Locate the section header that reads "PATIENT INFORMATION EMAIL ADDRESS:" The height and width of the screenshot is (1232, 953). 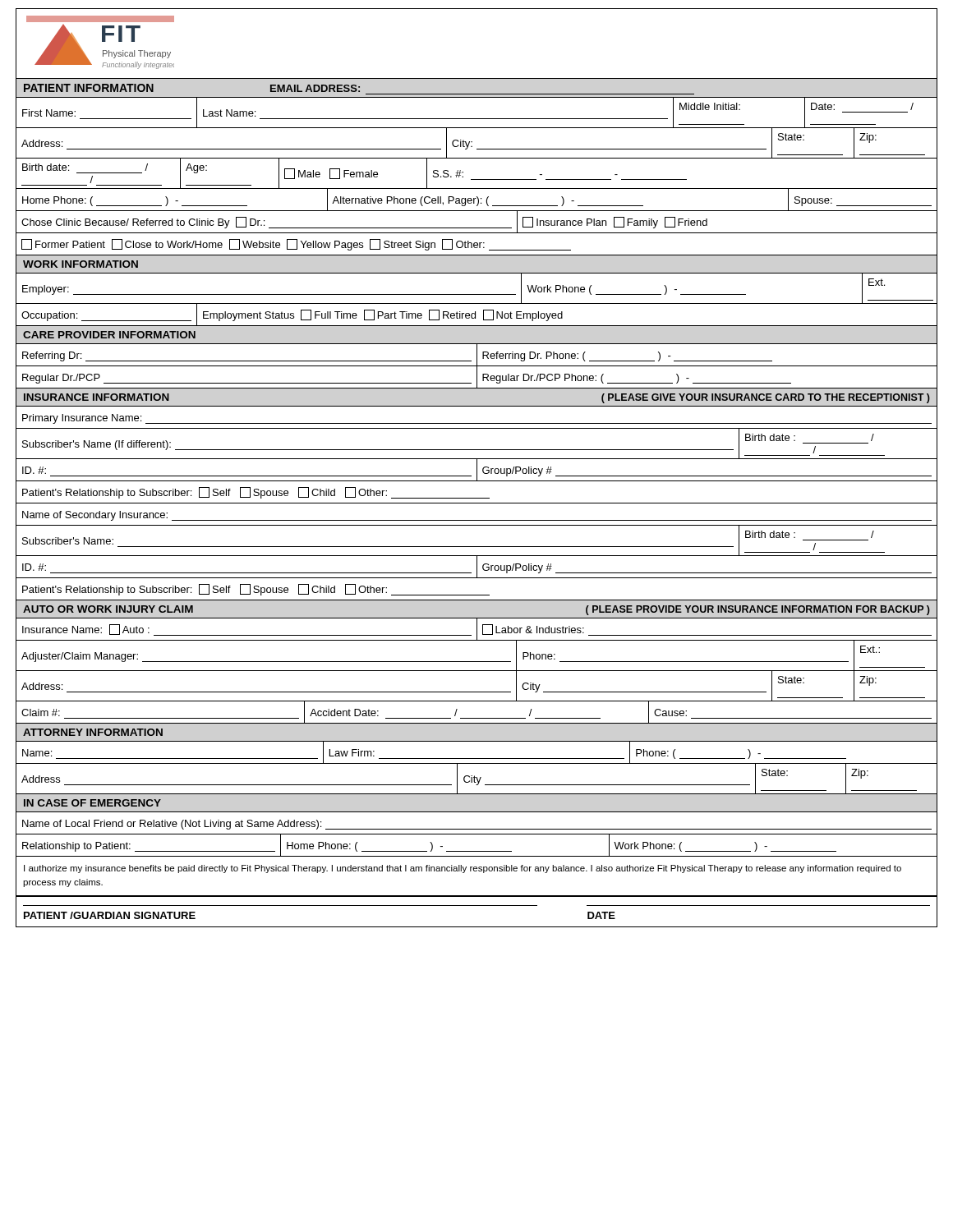pos(476,88)
